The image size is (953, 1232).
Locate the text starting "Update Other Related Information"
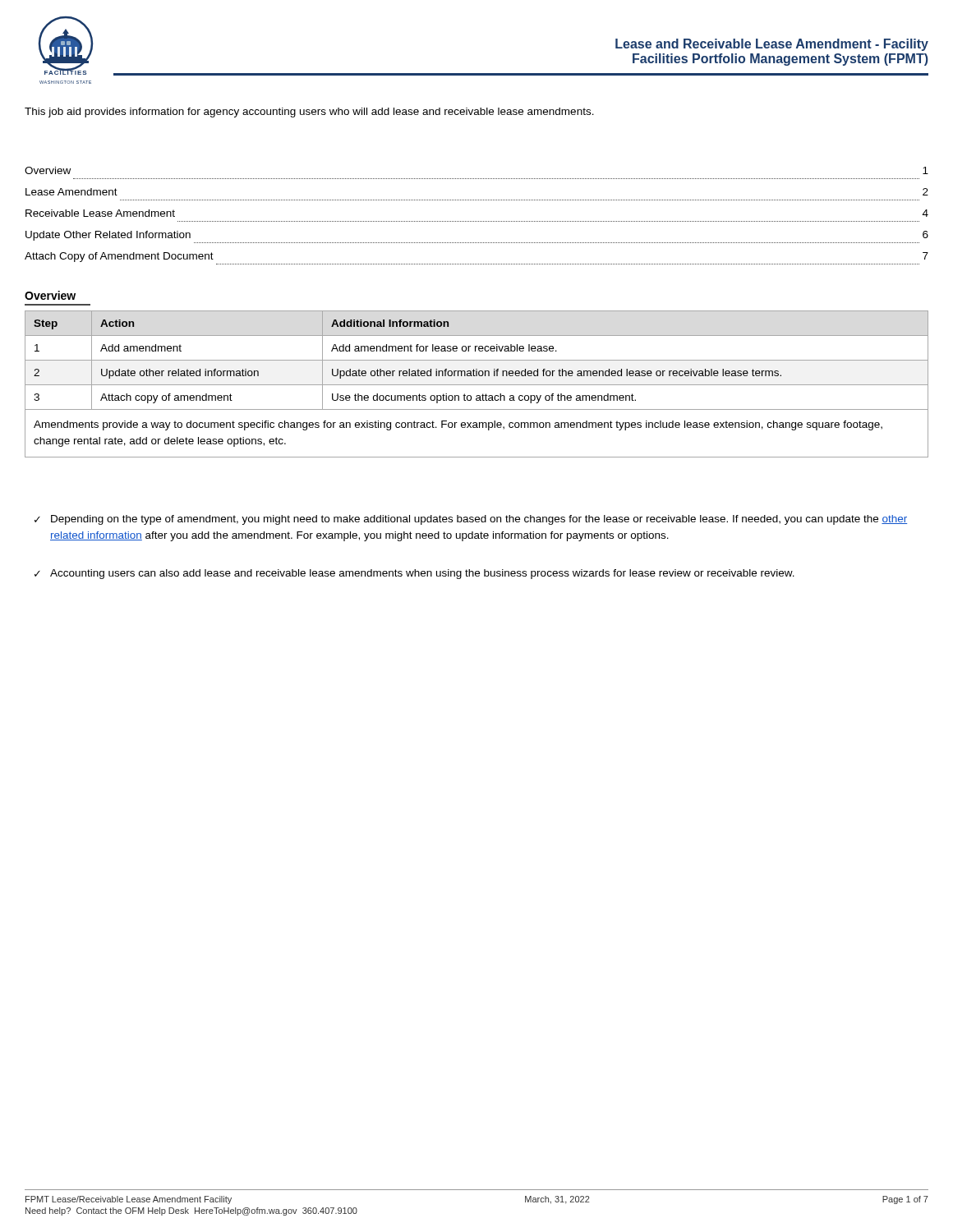476,235
